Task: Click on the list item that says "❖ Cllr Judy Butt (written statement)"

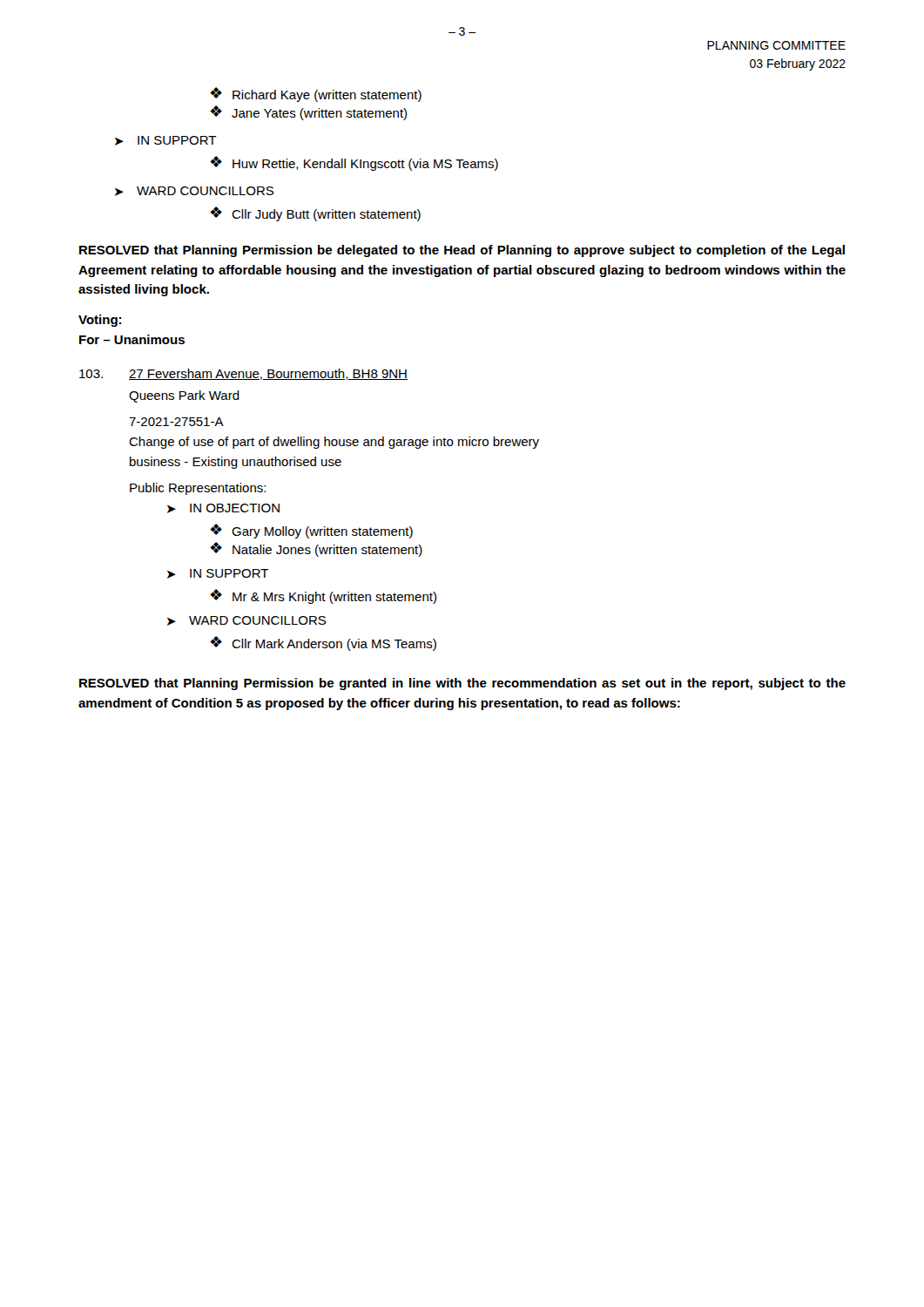Action: click(x=315, y=214)
